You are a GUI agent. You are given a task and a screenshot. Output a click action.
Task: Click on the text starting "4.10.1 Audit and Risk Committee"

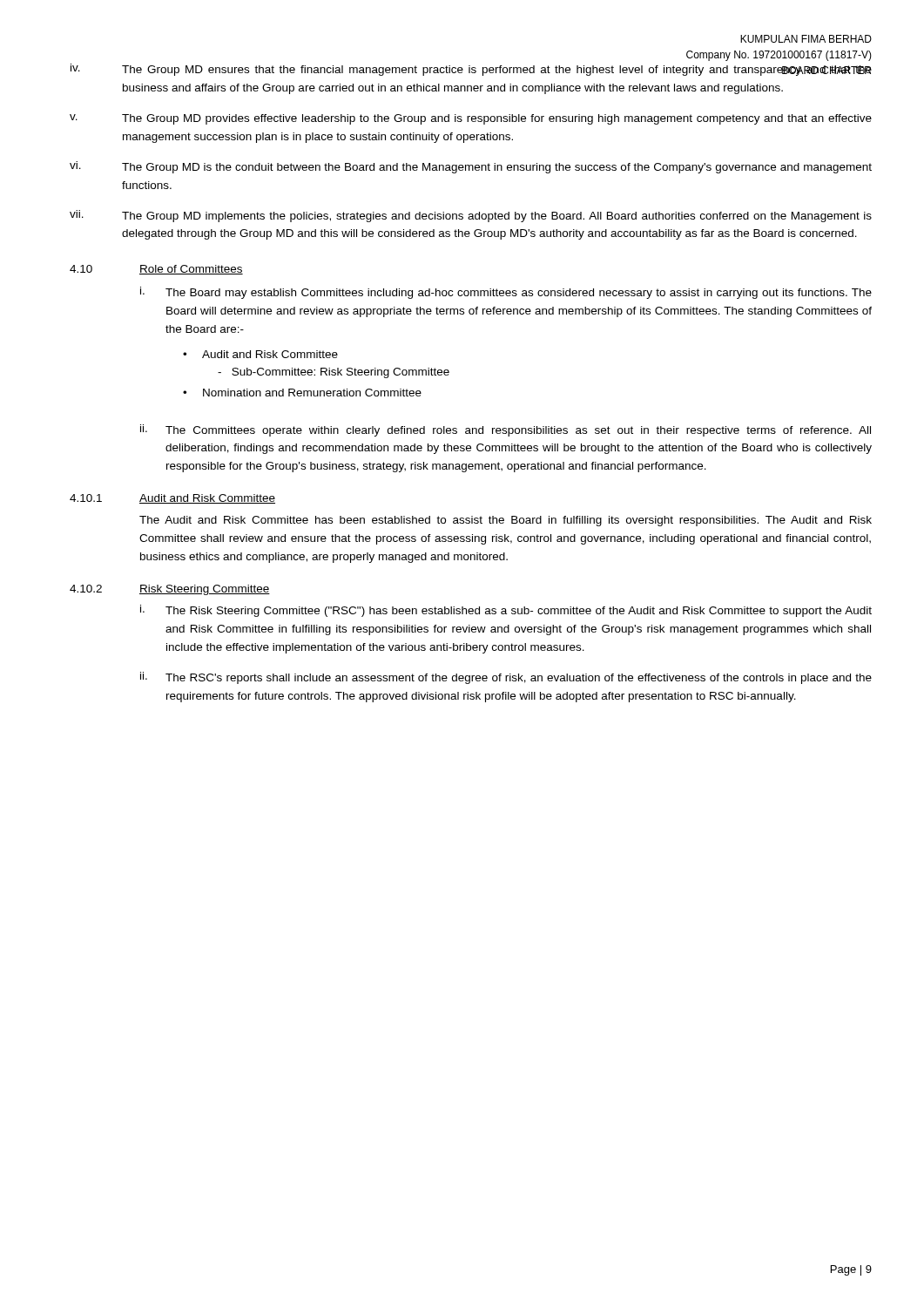[x=172, y=498]
